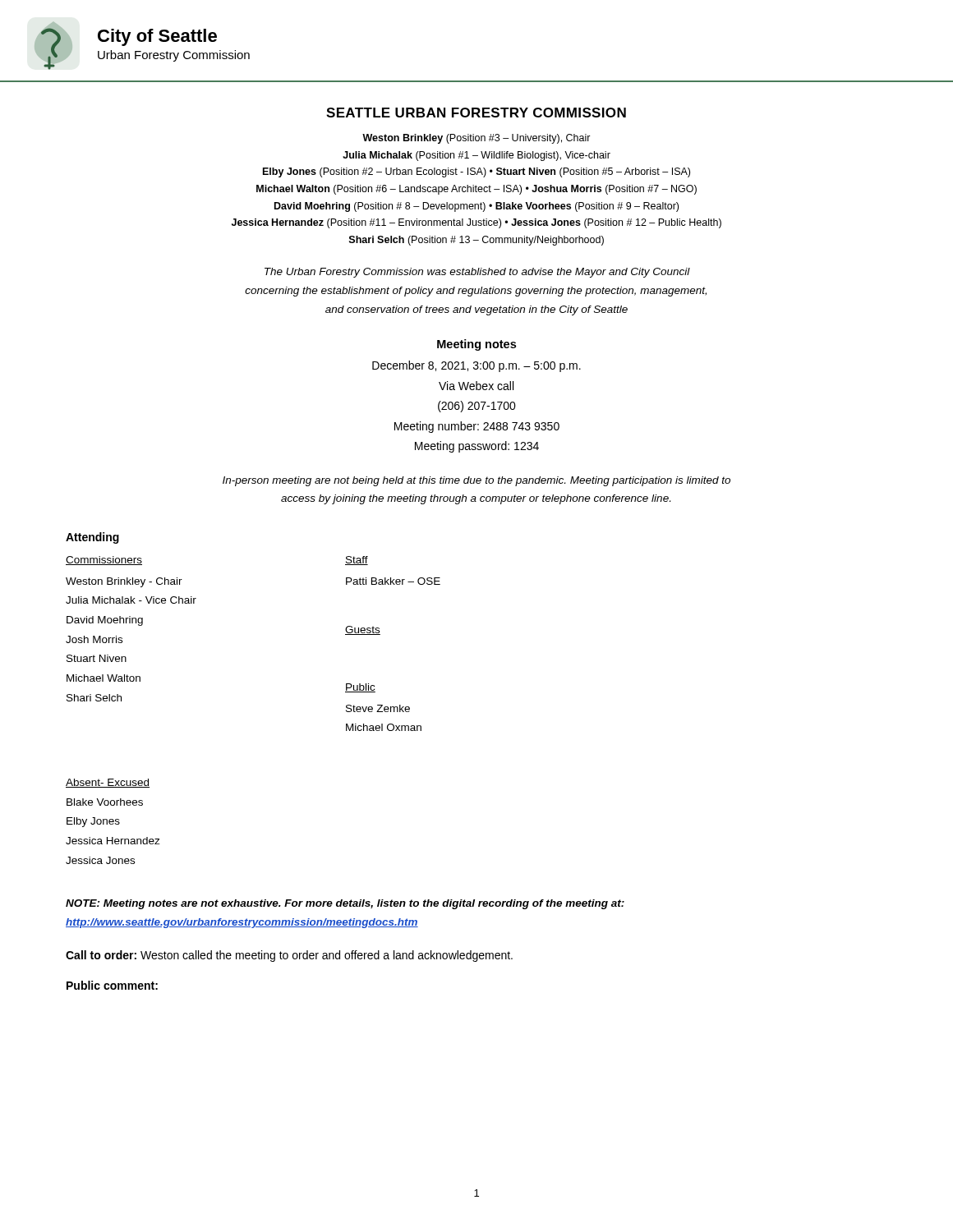Point to the element starting "Absent- Excused Blake Voorhees Elby Jones Jessica Hernandez"
Screen dimensions: 1232x953
pyautogui.click(x=113, y=821)
